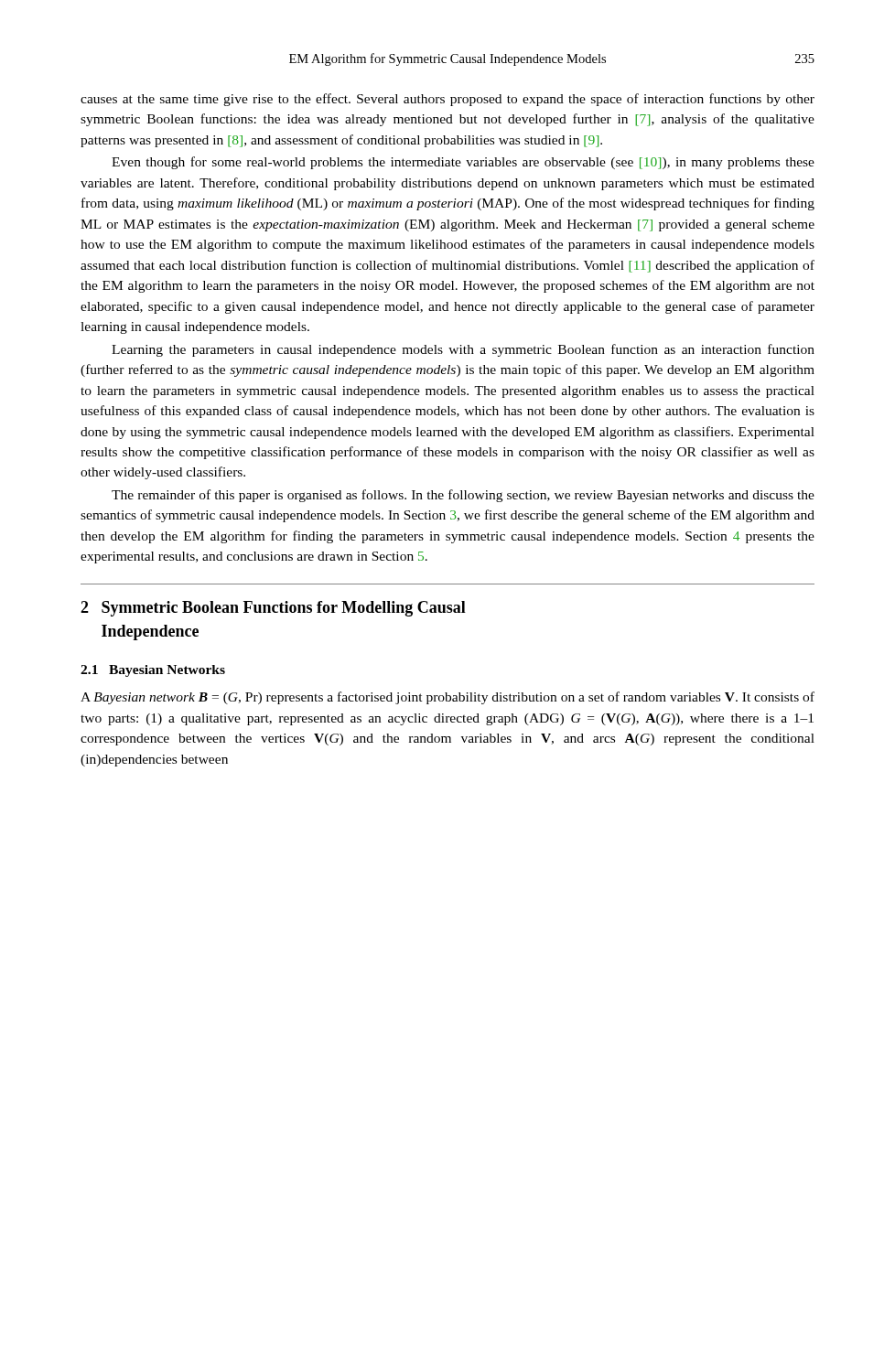Find the block starting "Even though for"
The image size is (895, 1372).
tap(448, 245)
